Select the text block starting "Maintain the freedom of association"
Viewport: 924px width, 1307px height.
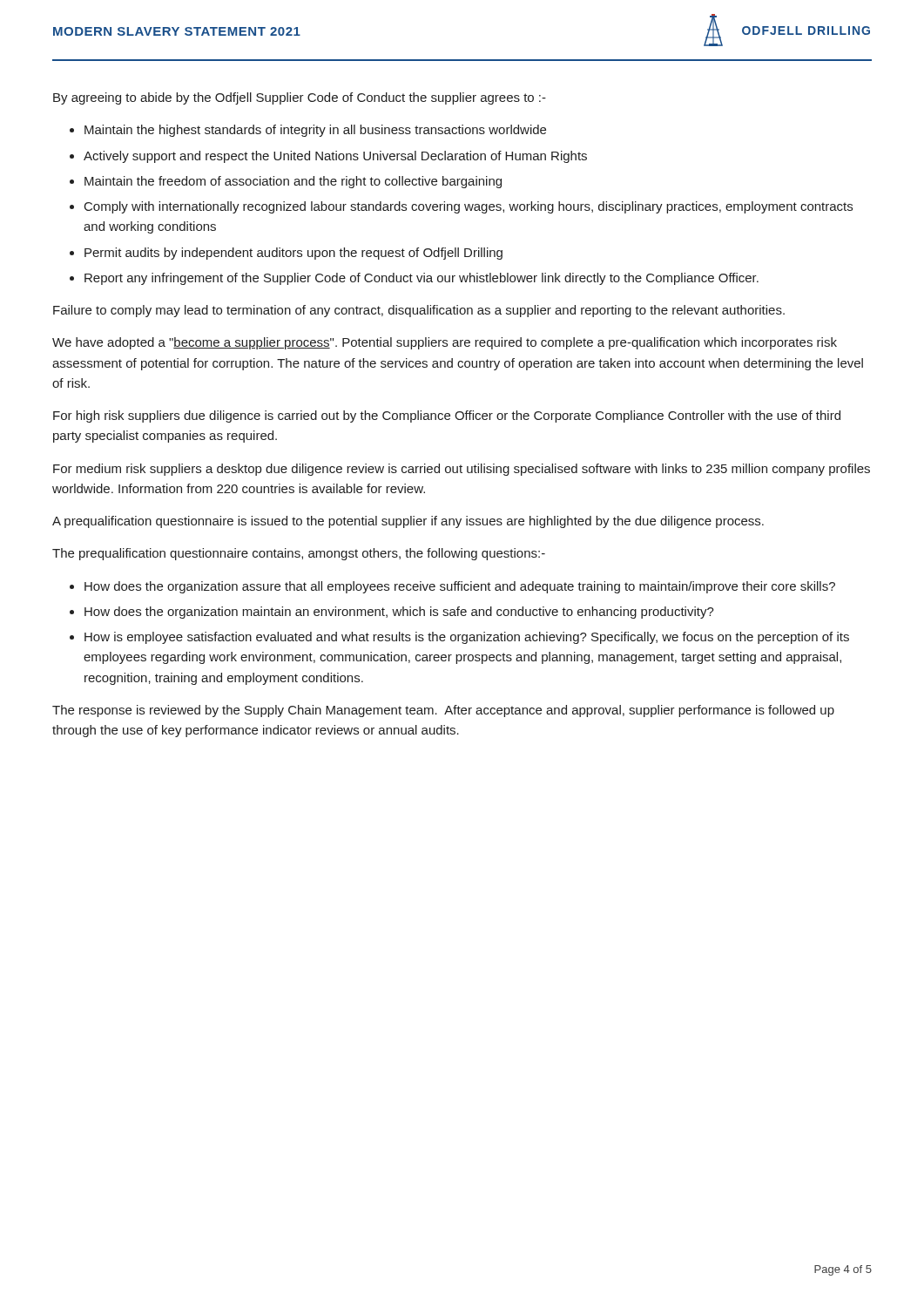[293, 181]
